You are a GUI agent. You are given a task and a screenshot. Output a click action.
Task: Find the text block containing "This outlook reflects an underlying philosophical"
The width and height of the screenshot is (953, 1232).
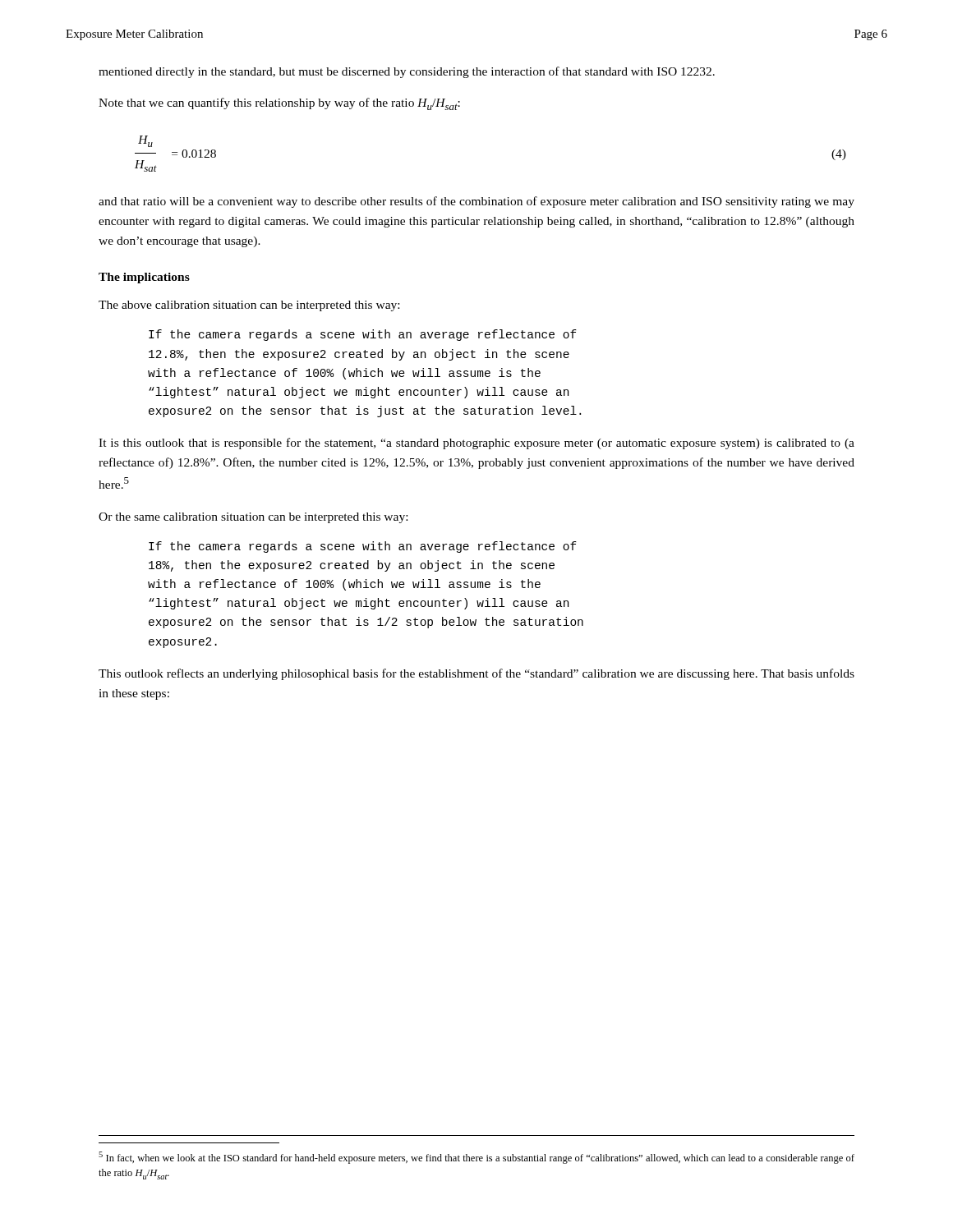point(476,683)
